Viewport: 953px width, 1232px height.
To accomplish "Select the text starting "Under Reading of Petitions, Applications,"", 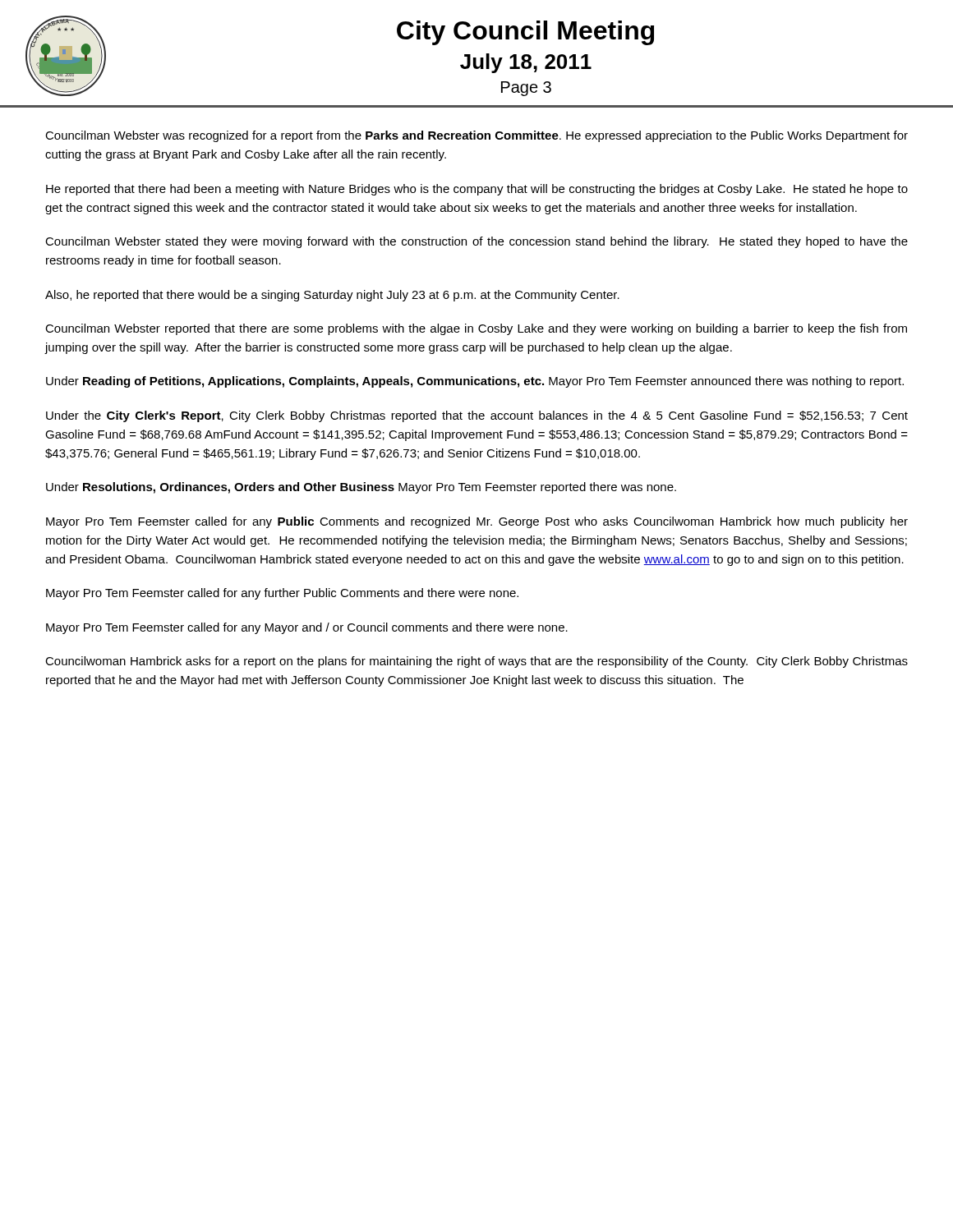I will pos(475,381).
